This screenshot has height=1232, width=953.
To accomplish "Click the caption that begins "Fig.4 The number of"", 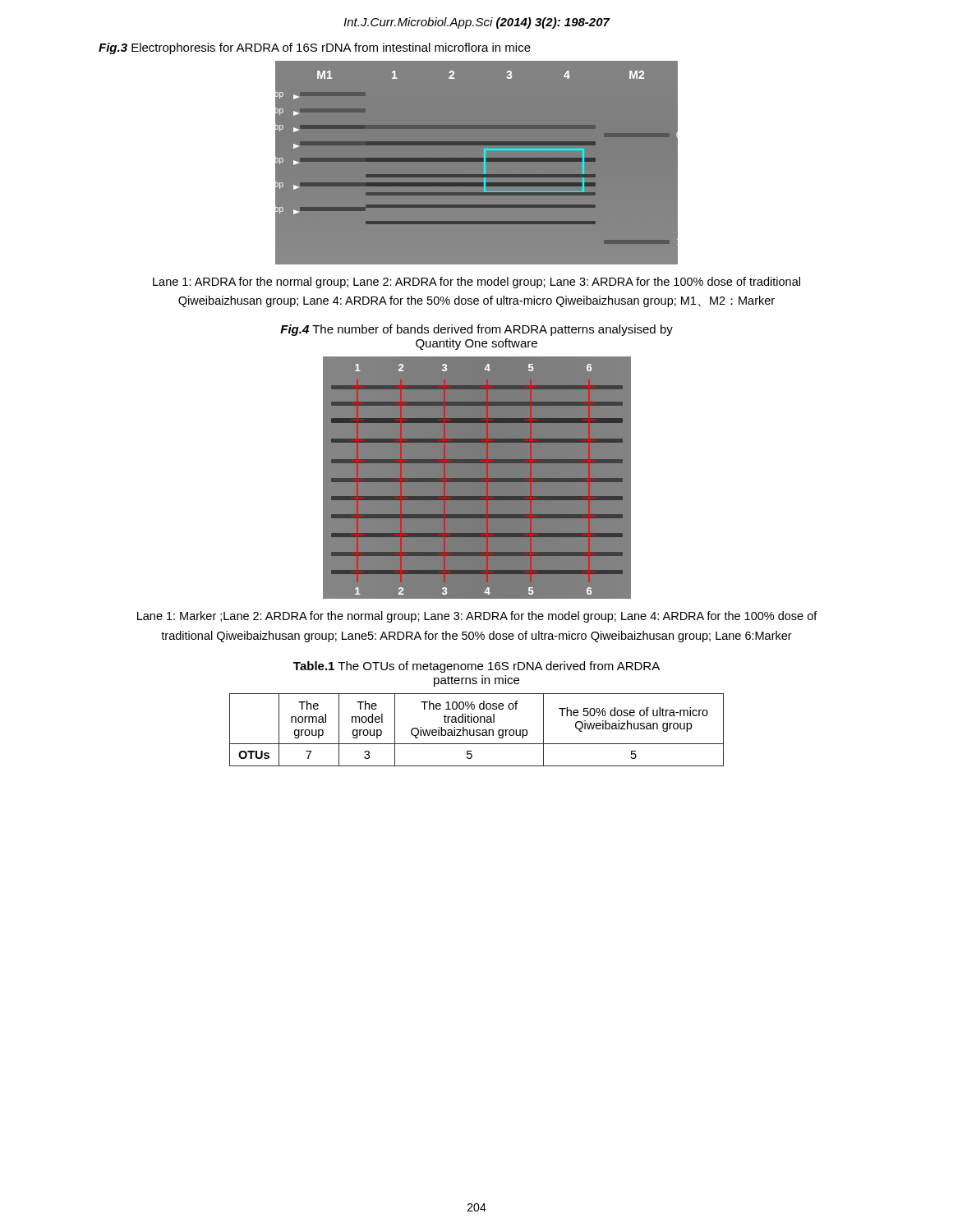I will (x=476, y=336).
